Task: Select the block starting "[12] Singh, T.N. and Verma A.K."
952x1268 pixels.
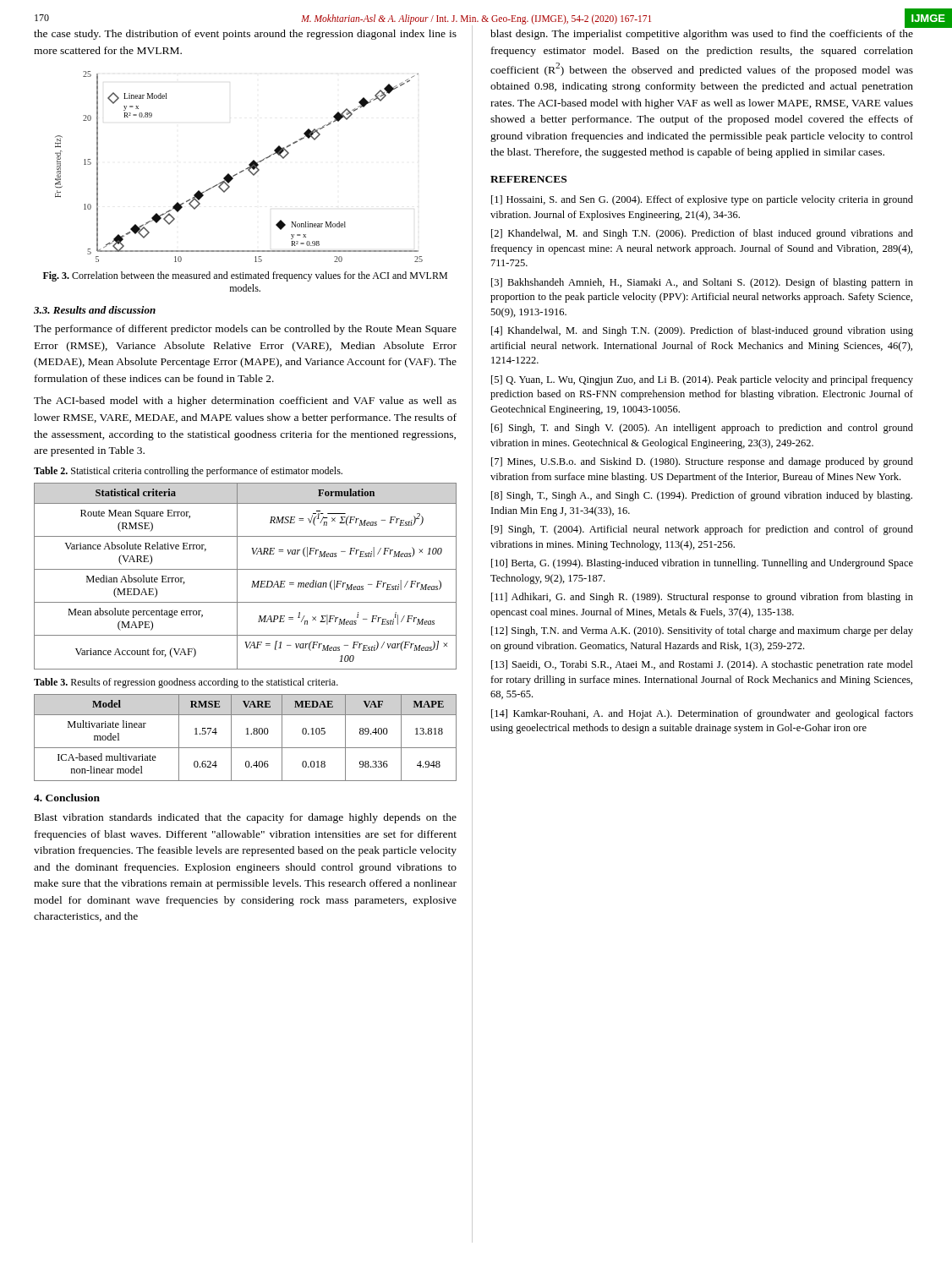Action: pyautogui.click(x=702, y=638)
